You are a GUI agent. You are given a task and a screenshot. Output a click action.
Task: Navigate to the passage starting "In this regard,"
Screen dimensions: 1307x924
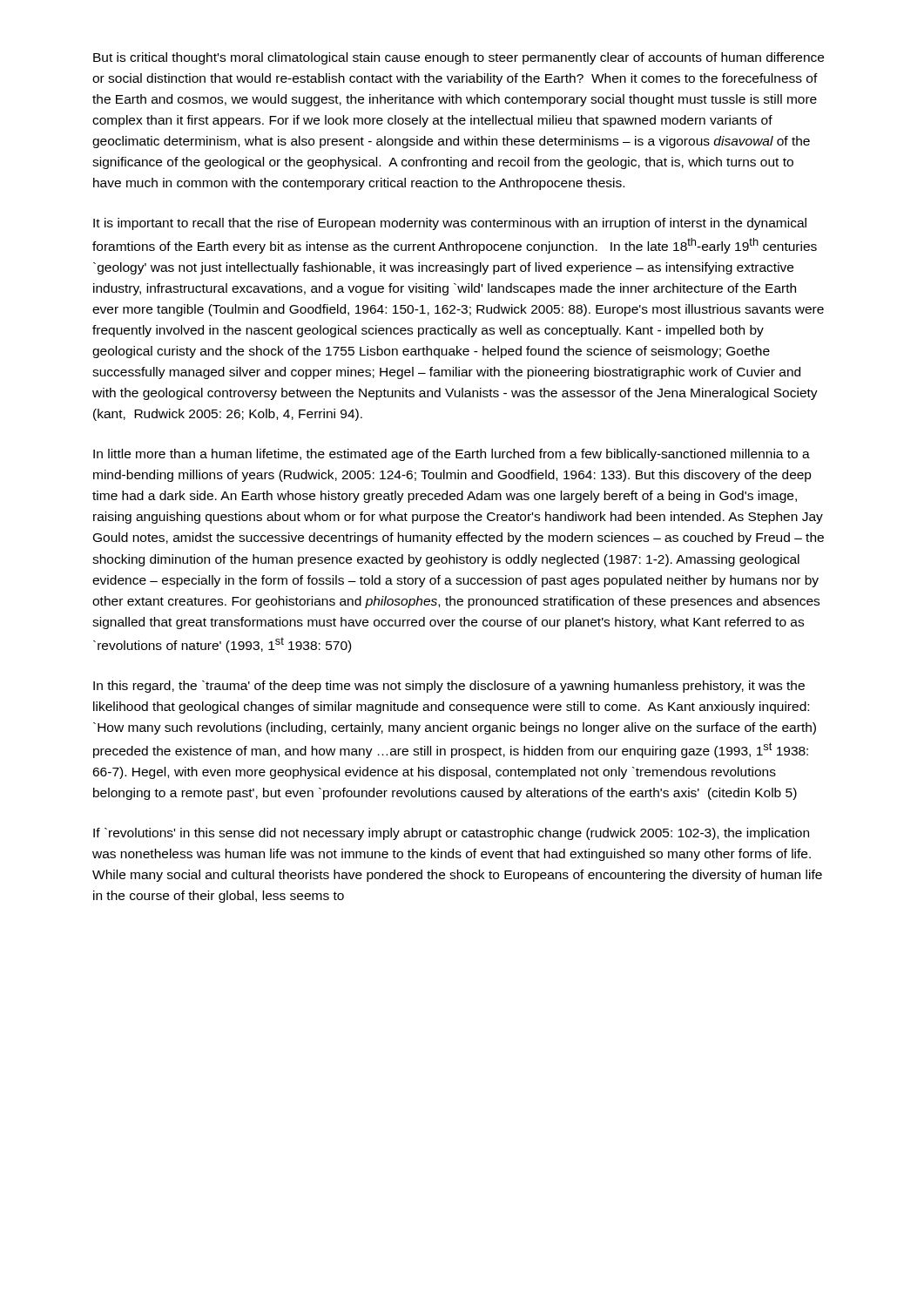pyautogui.click(x=455, y=739)
